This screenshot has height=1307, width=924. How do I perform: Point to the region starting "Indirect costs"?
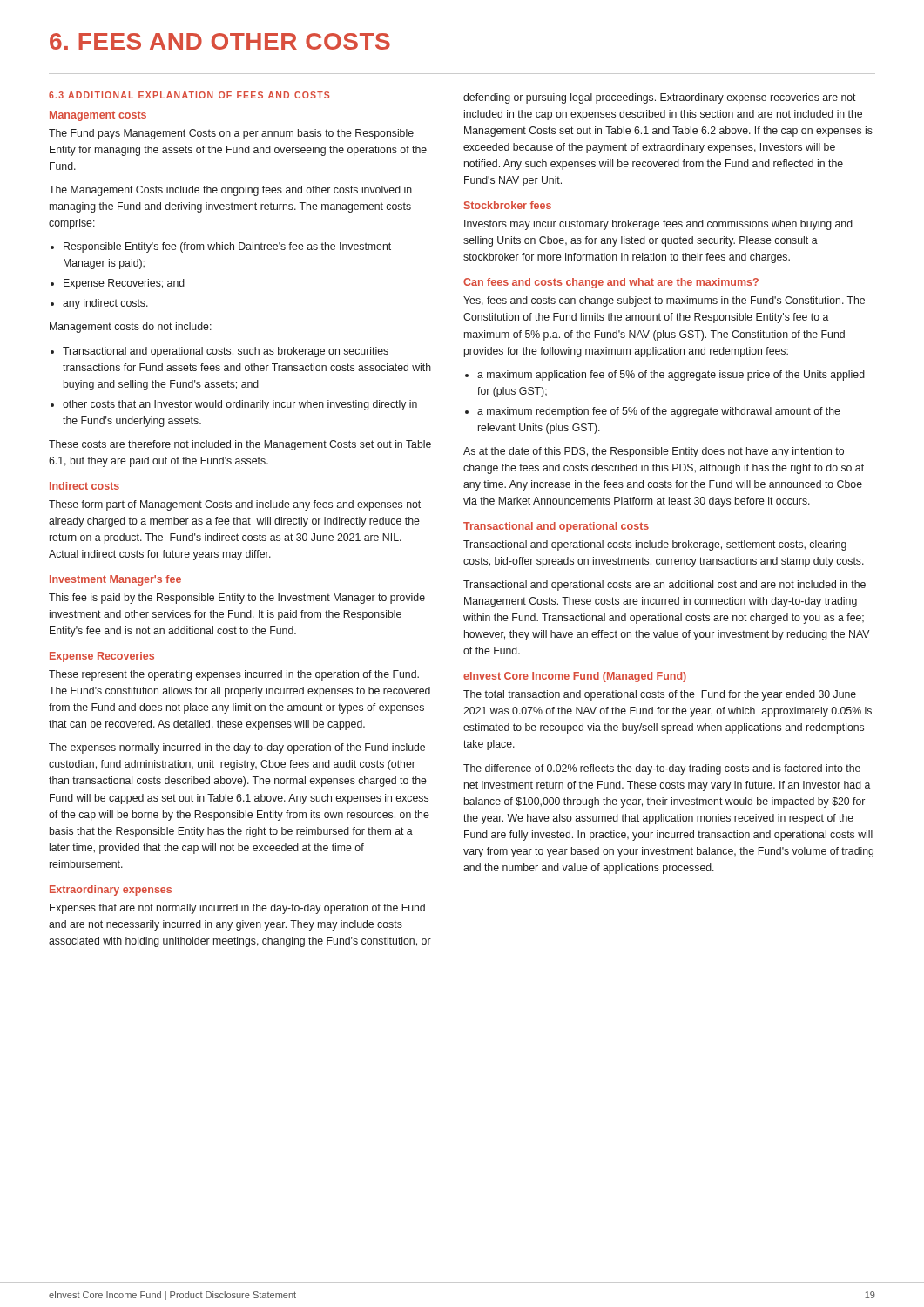(x=84, y=486)
